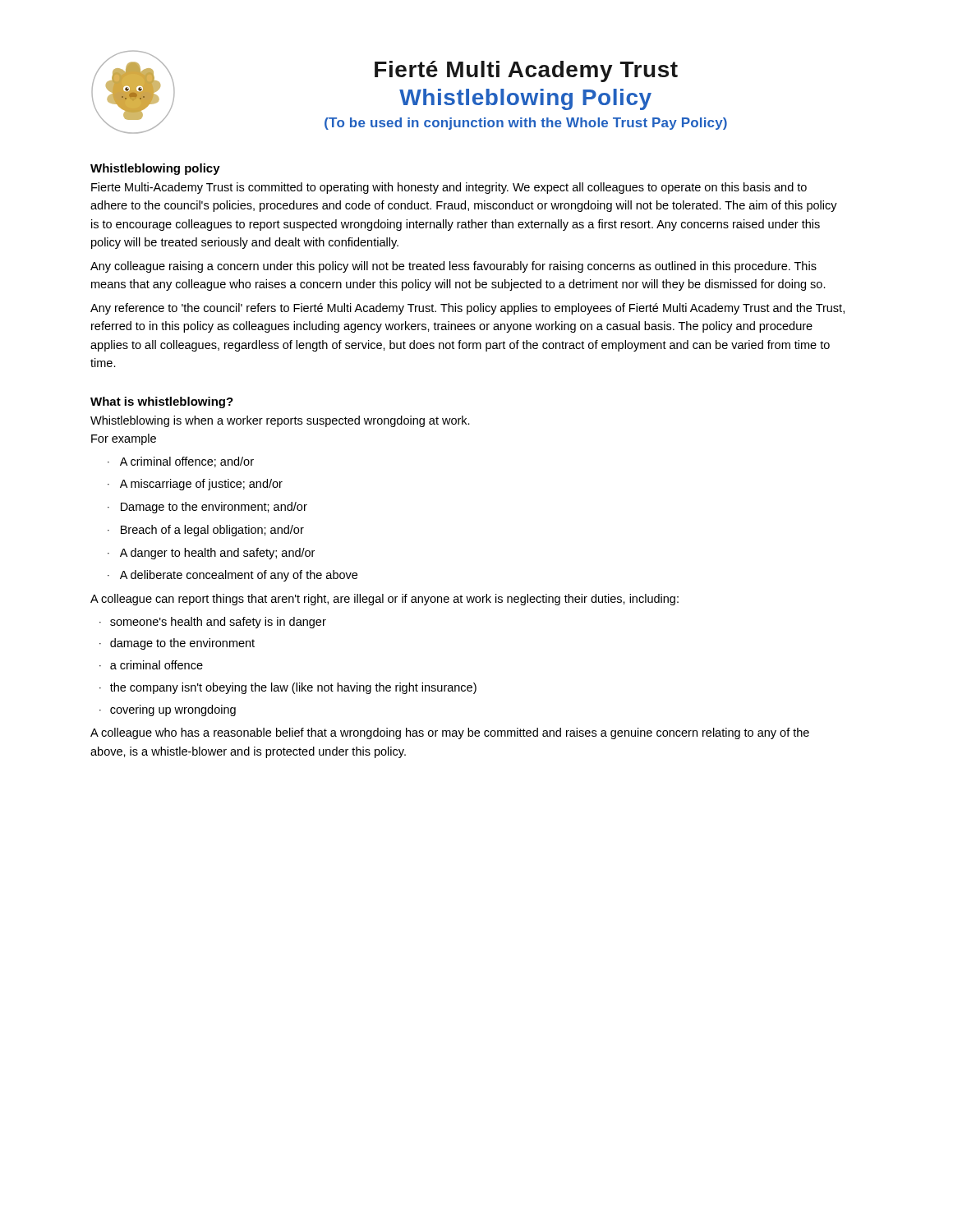The height and width of the screenshot is (1232, 953).
Task: Point to the title beginning "Fierté Multi Academy Trust Whistleblowing Policy (To be"
Action: 526,94
